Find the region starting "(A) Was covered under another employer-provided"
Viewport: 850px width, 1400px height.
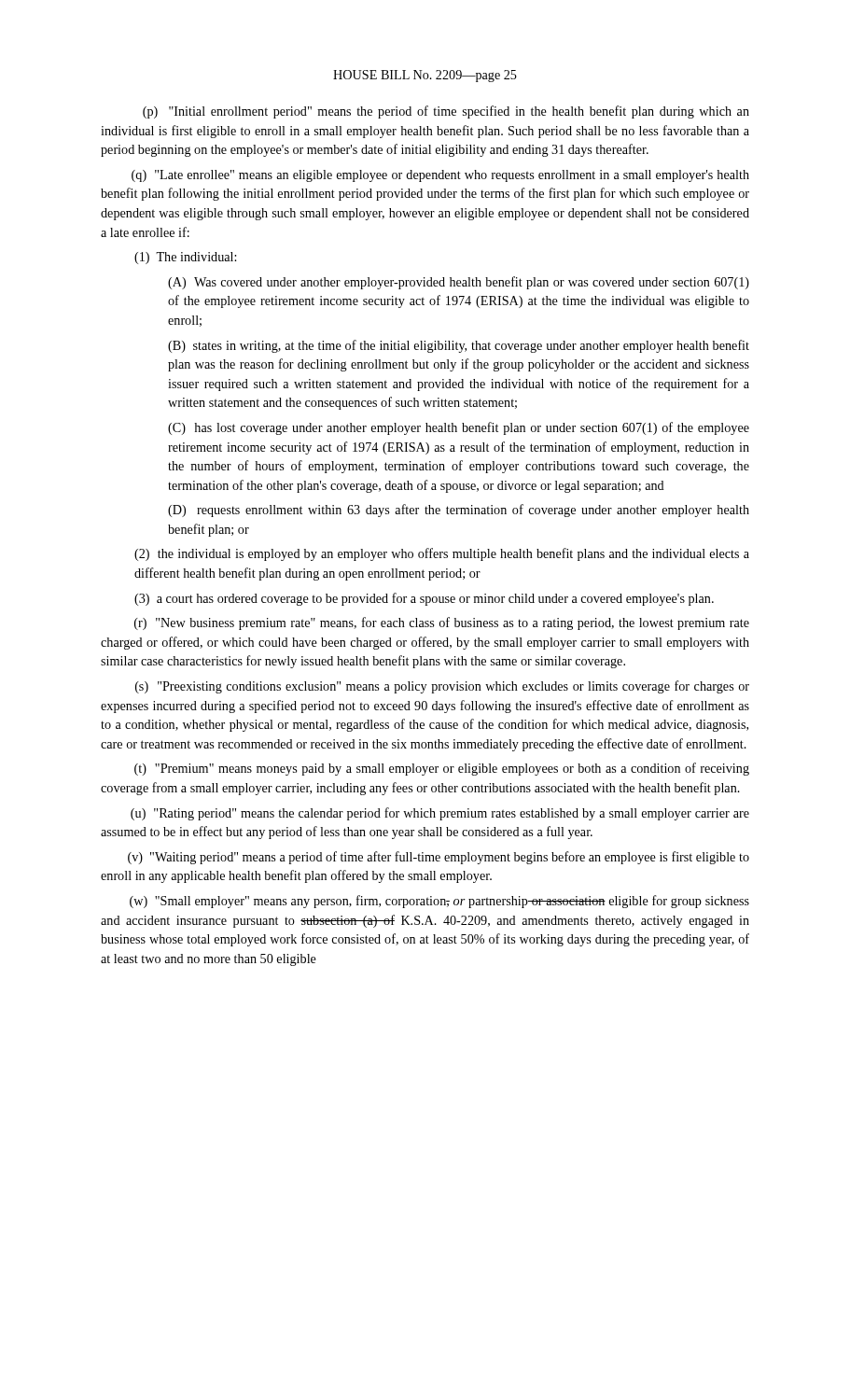(459, 301)
